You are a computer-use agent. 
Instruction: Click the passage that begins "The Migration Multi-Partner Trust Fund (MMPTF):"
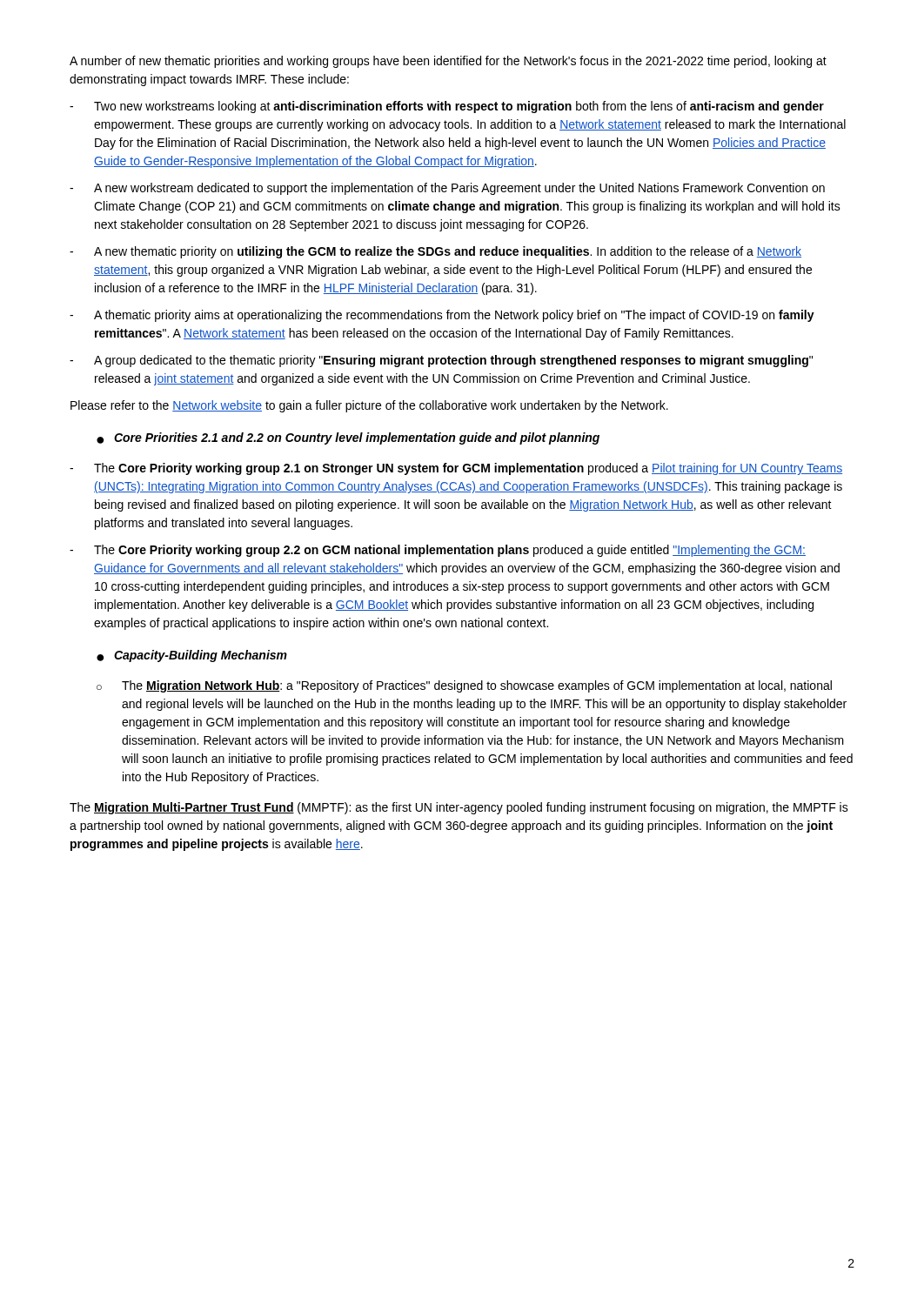[x=459, y=826]
